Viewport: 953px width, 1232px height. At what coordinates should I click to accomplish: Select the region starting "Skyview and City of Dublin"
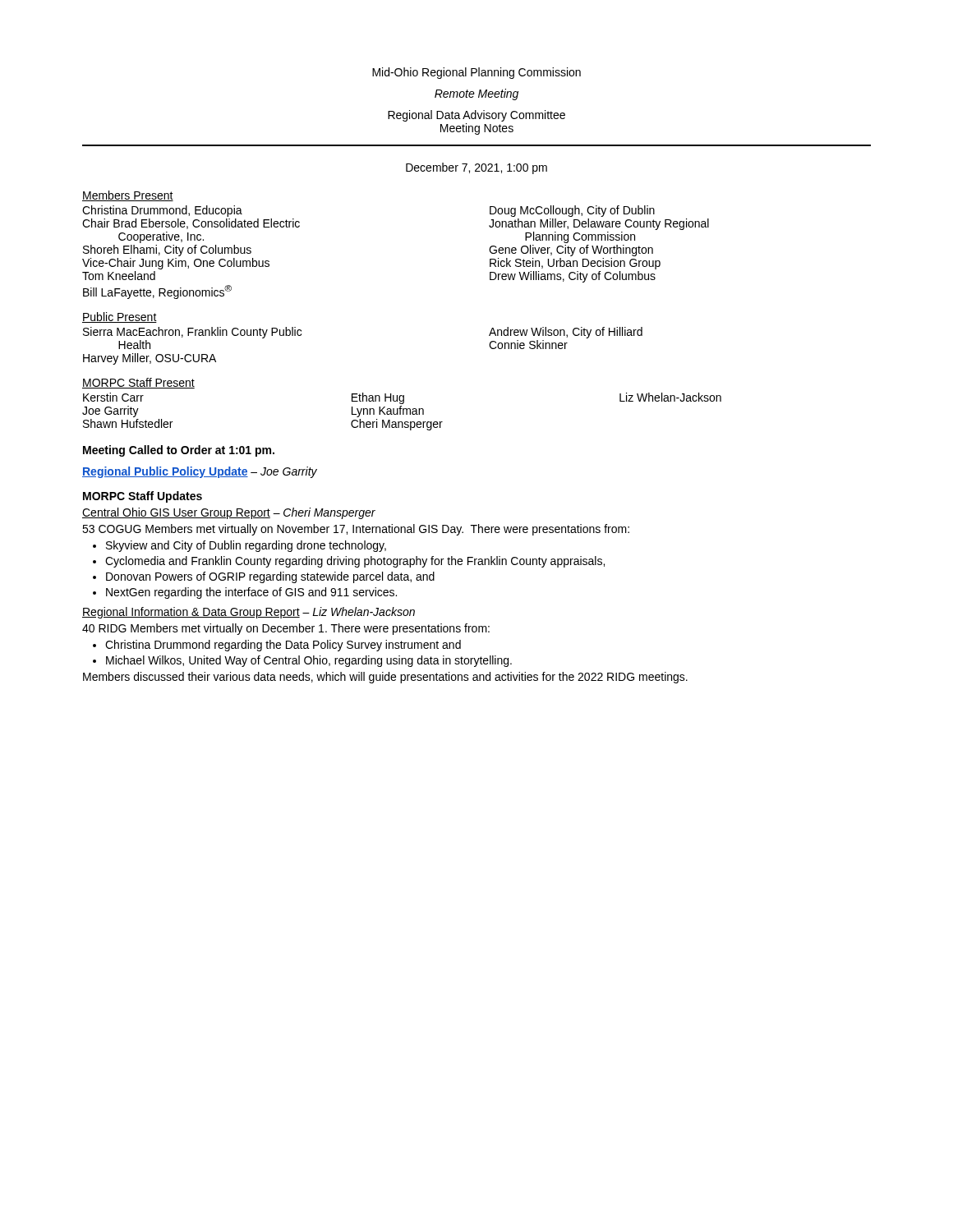pyautogui.click(x=476, y=569)
